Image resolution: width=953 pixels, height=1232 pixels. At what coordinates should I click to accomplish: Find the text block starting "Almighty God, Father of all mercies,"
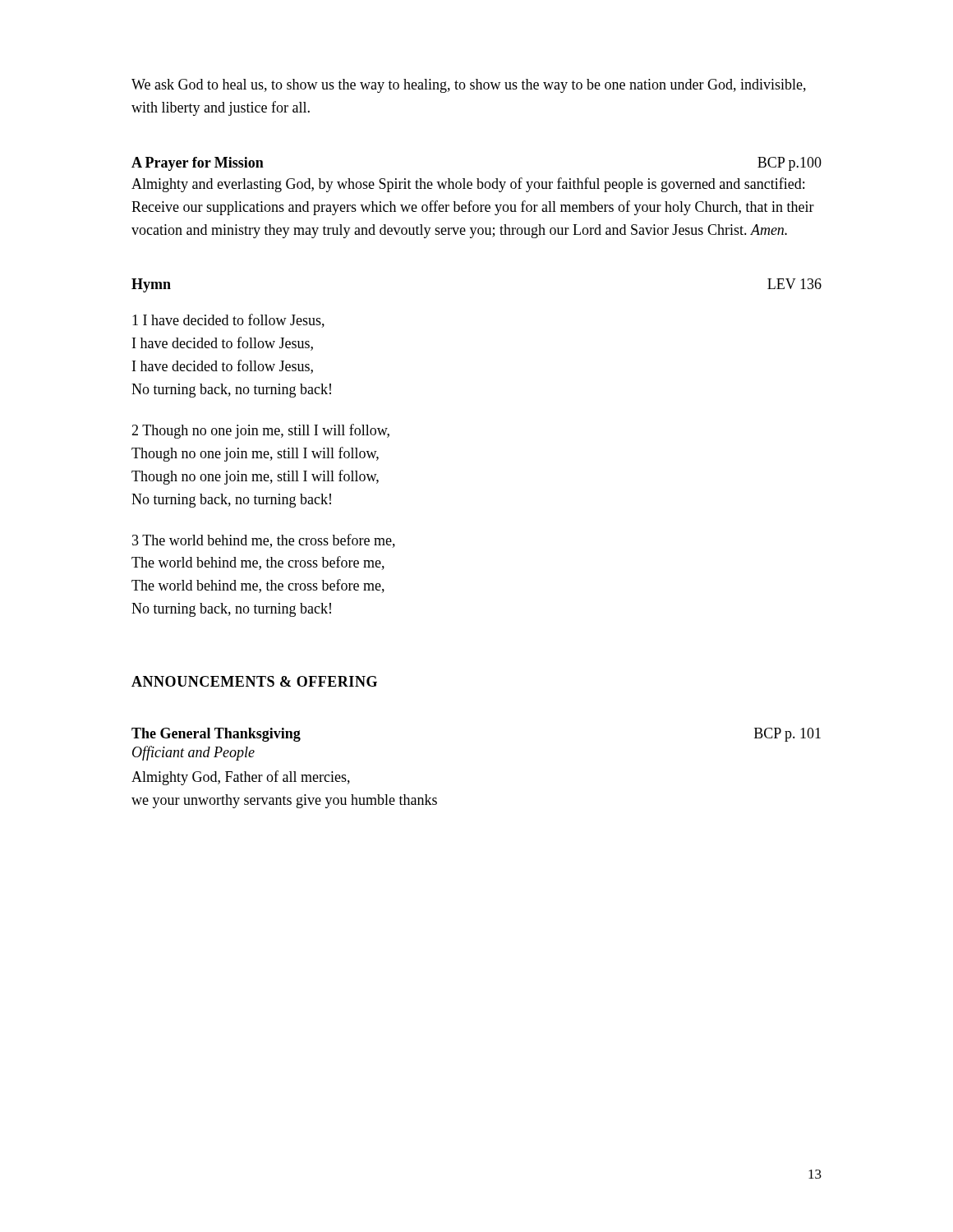pyautogui.click(x=284, y=789)
